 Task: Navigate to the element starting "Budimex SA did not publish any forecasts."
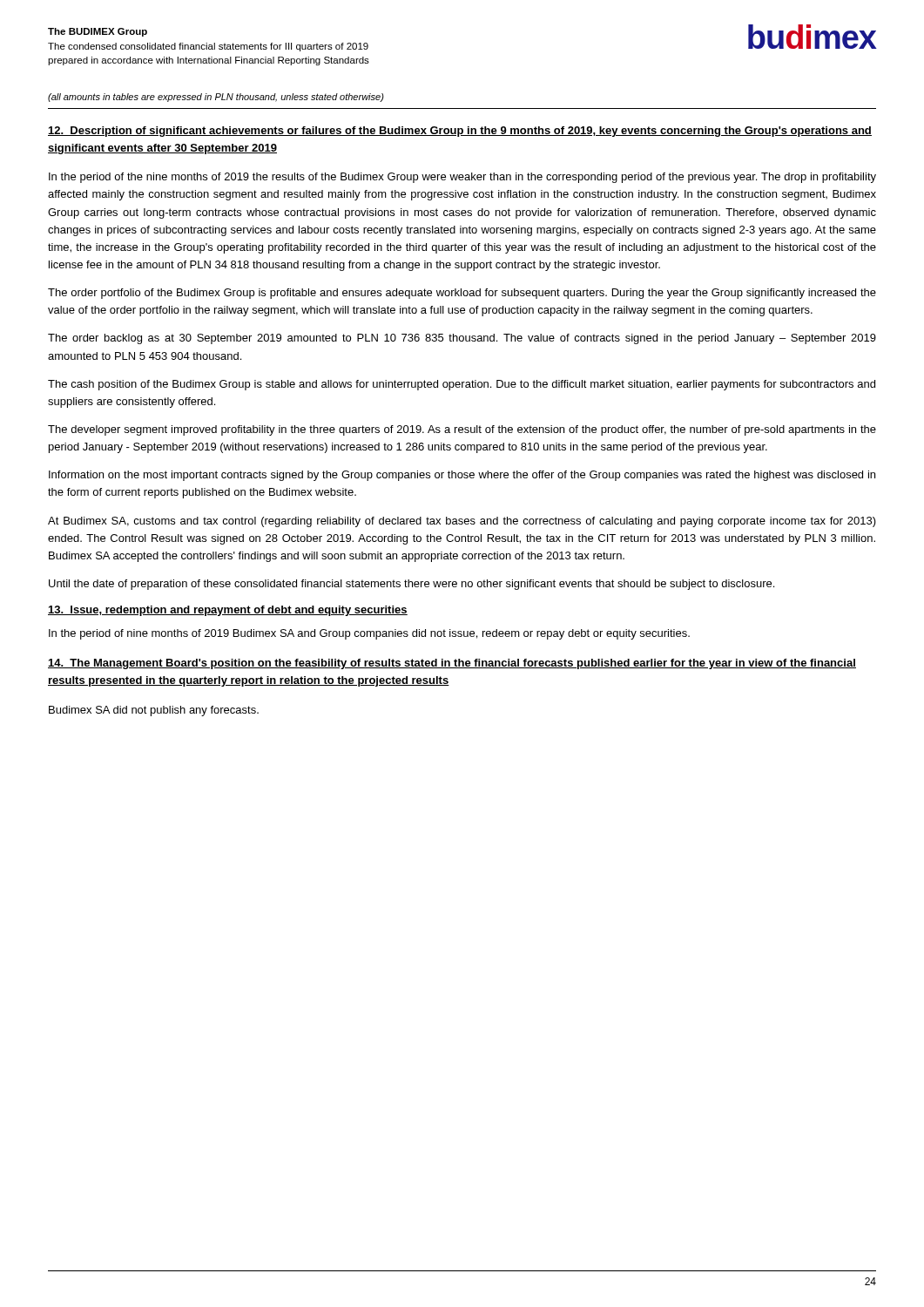coord(154,709)
